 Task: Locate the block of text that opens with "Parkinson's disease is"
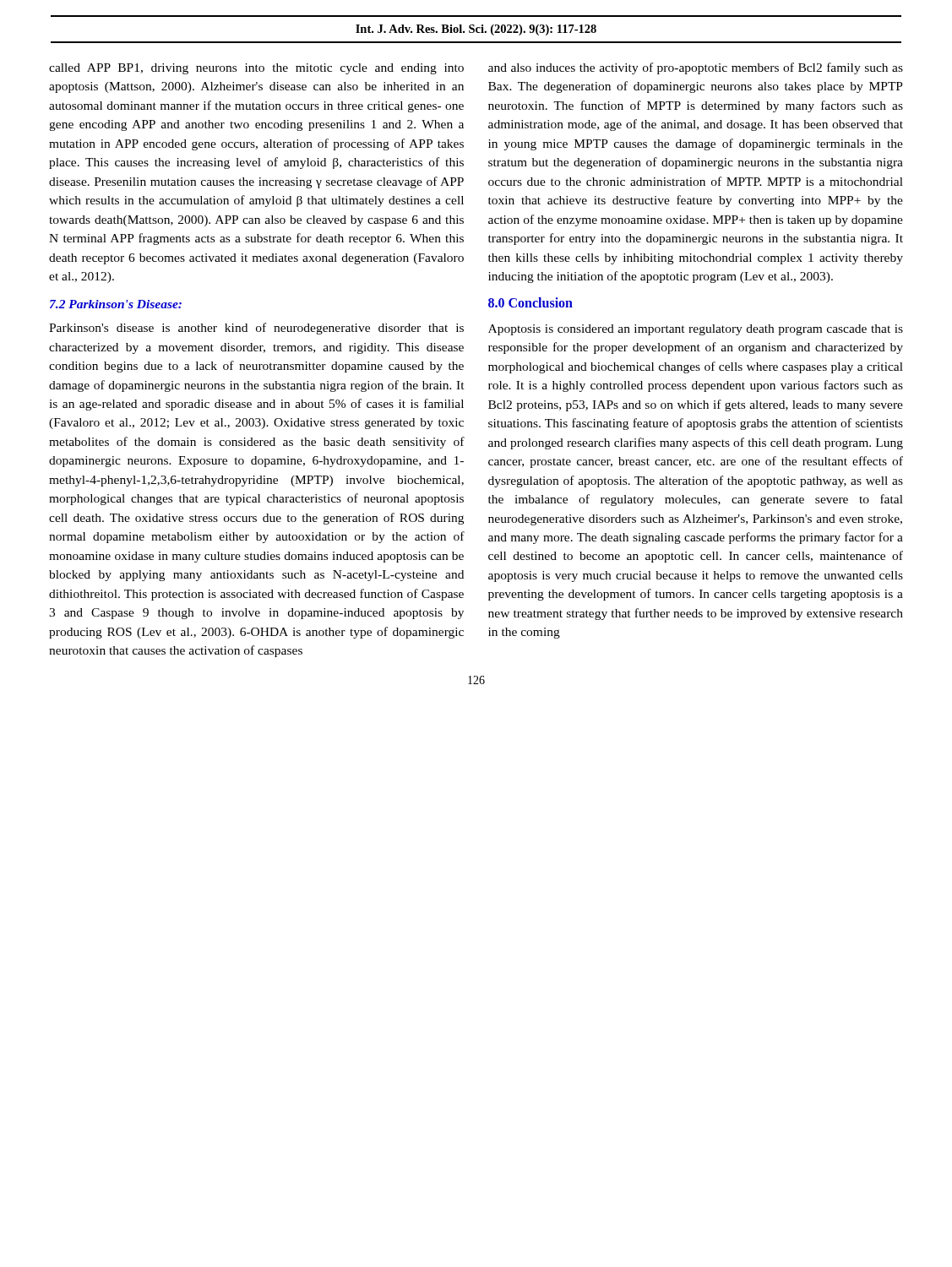click(x=257, y=489)
